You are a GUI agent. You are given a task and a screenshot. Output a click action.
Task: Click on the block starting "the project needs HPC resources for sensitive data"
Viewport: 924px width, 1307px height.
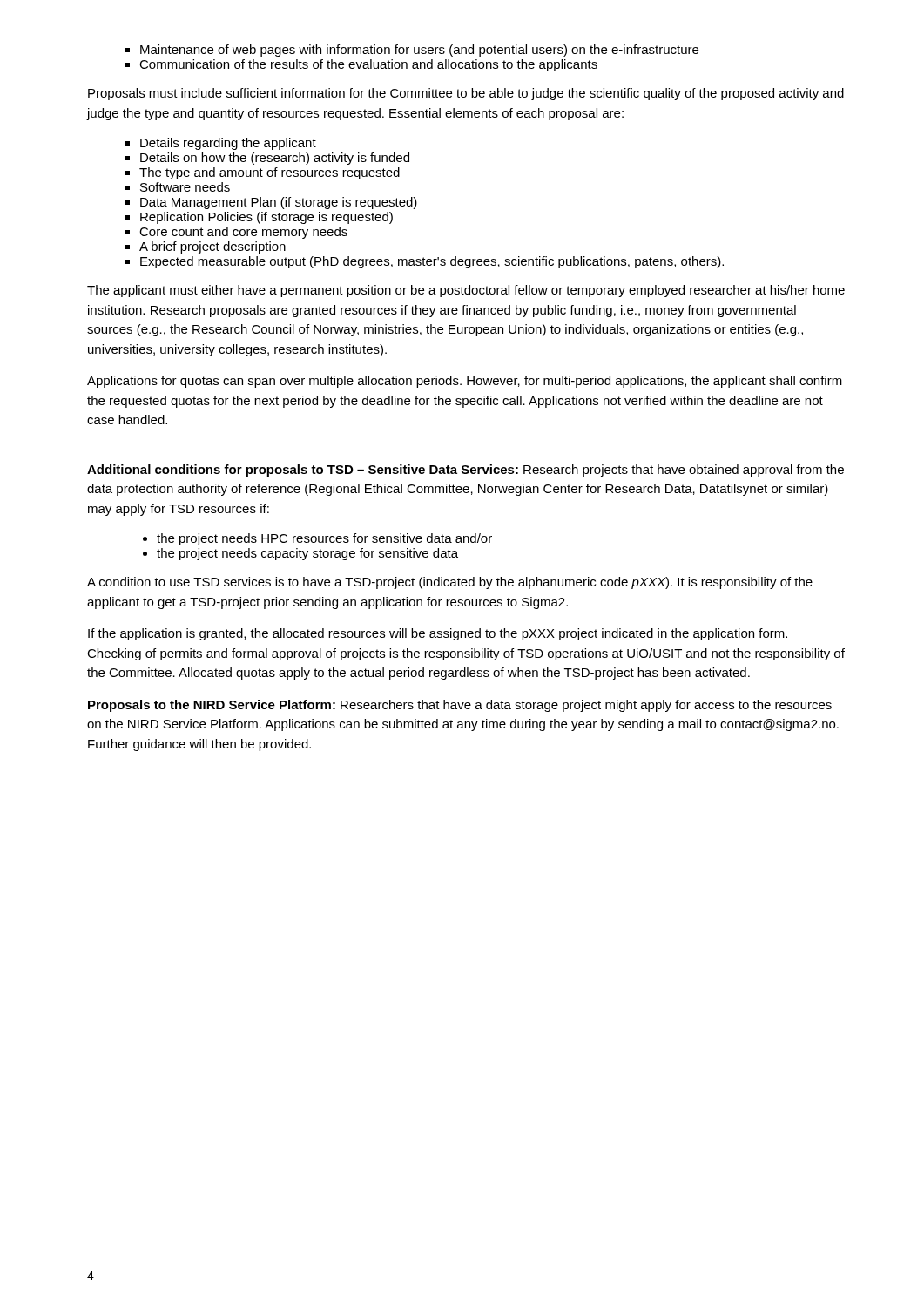point(325,538)
